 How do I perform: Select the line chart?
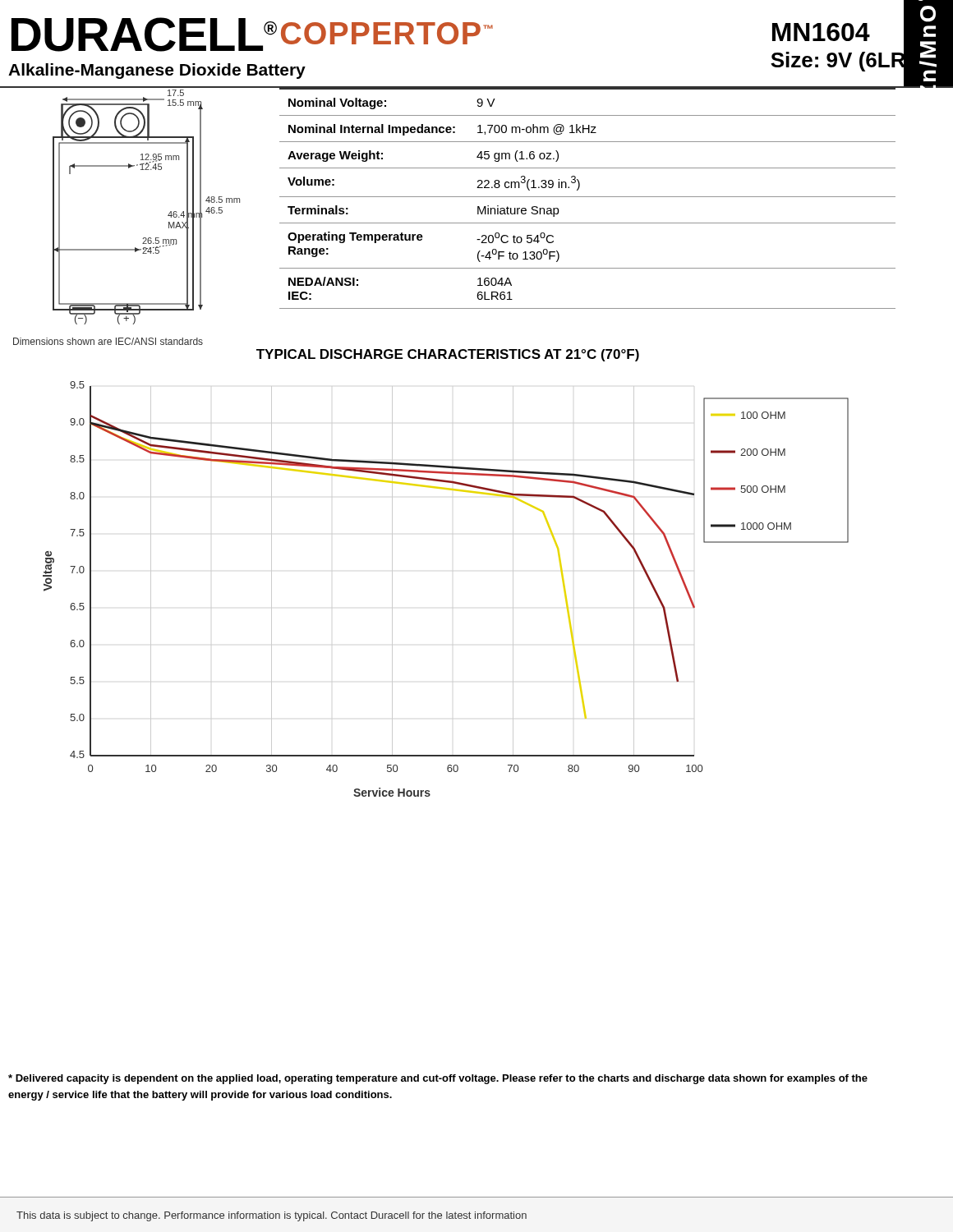[x=448, y=591]
